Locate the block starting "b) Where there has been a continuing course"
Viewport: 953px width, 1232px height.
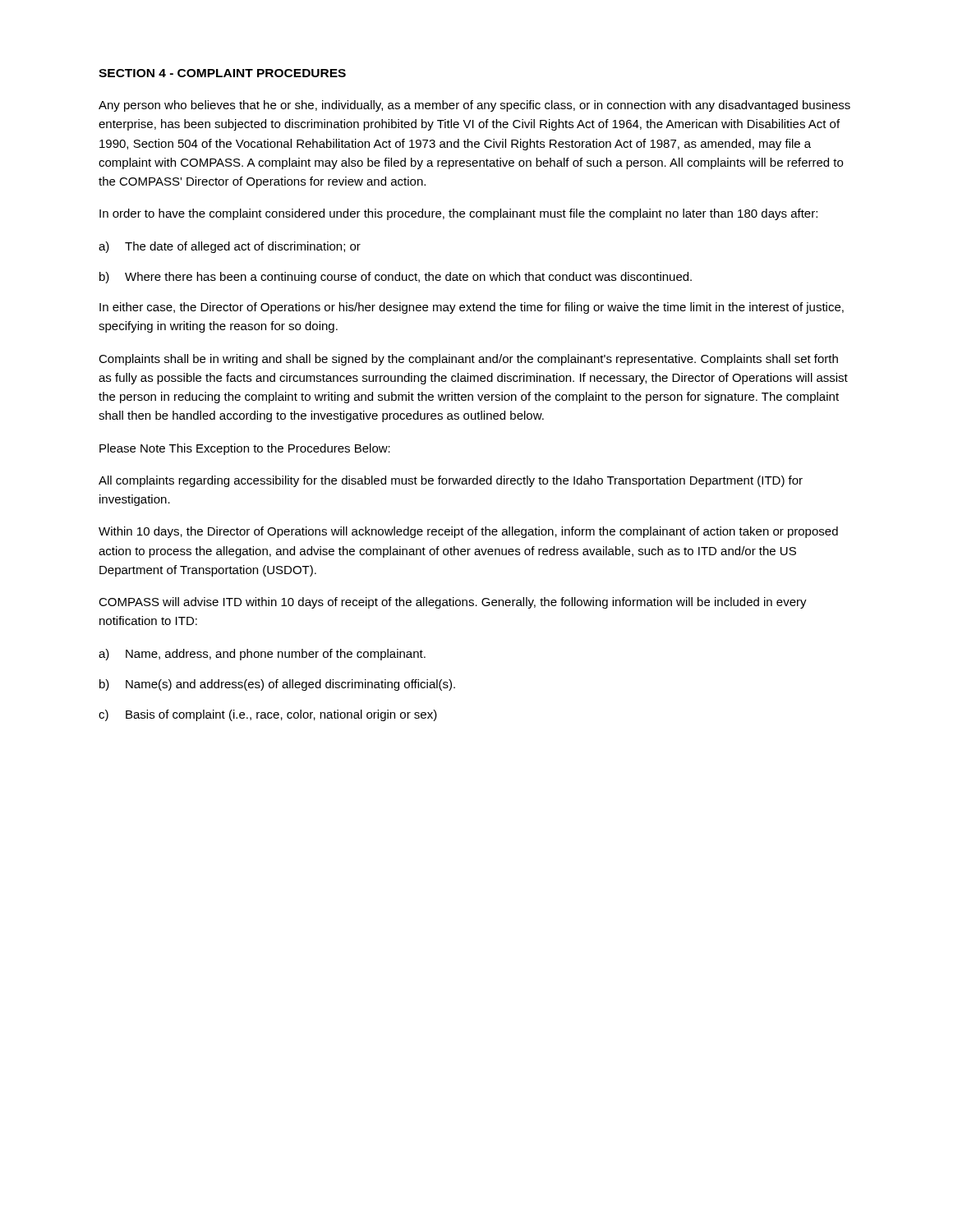click(x=476, y=276)
